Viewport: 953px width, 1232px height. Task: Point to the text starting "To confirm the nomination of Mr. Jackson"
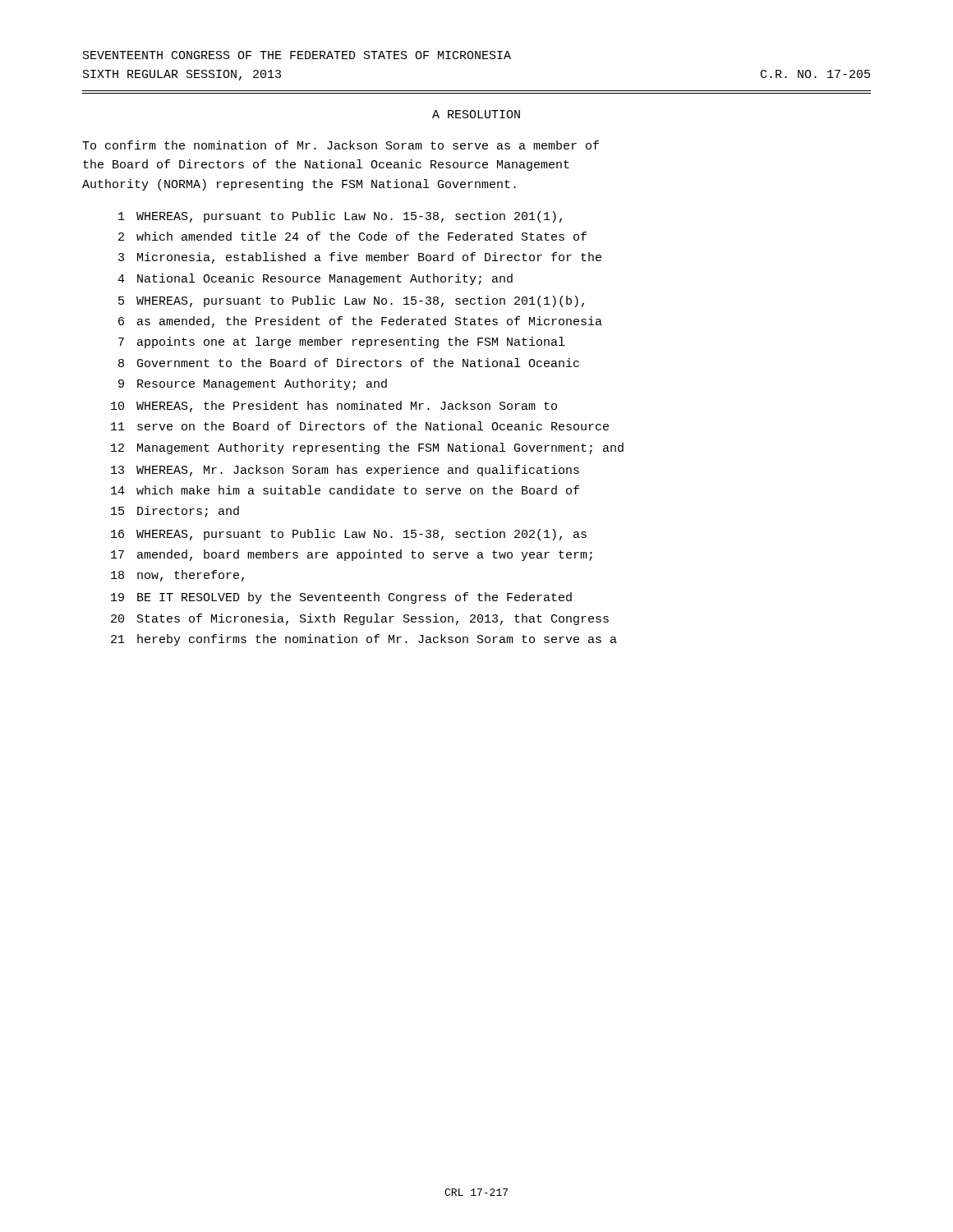pos(341,166)
